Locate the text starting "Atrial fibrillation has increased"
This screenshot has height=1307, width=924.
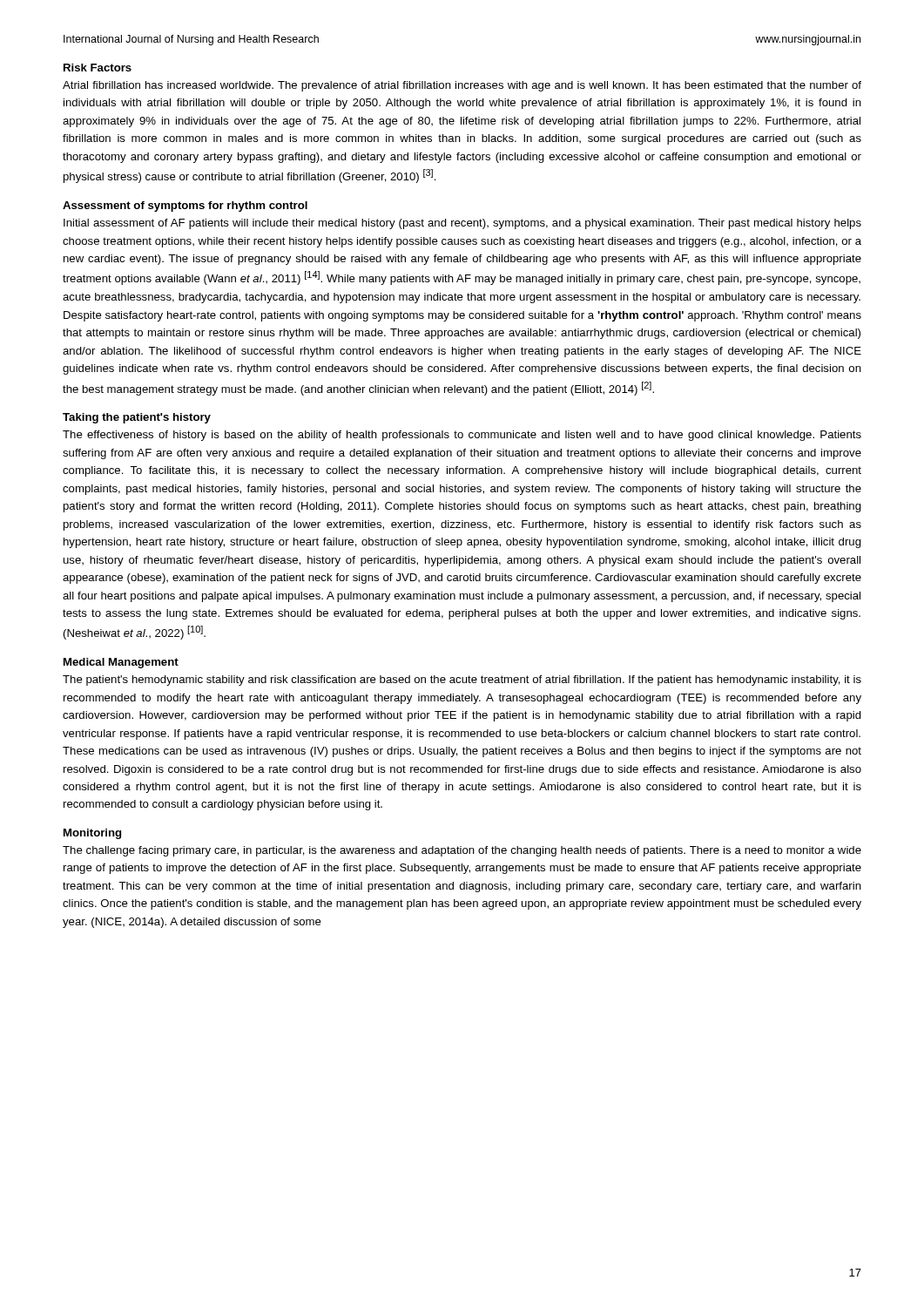pos(462,131)
